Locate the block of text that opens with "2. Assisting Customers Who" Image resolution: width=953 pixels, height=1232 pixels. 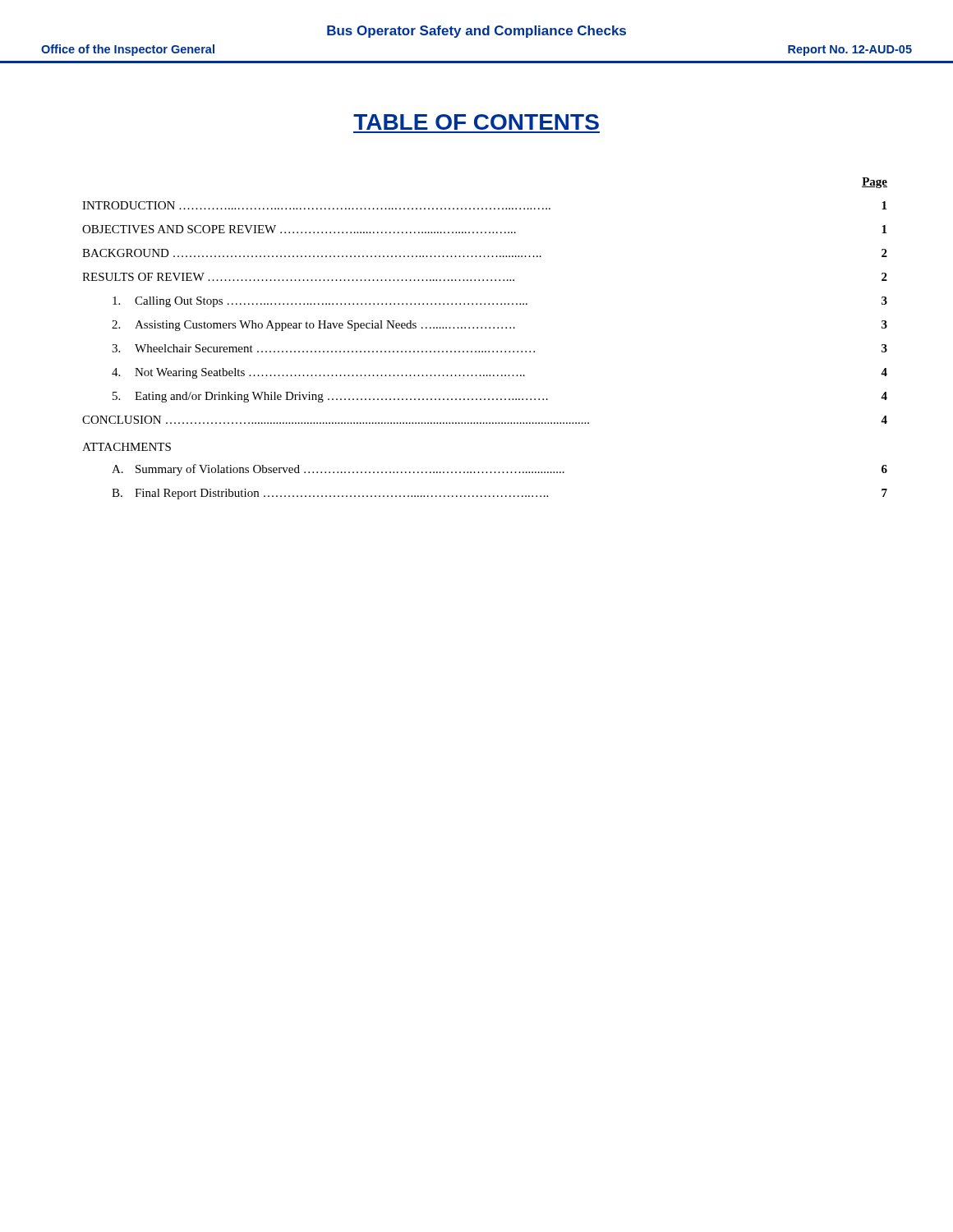click(499, 325)
